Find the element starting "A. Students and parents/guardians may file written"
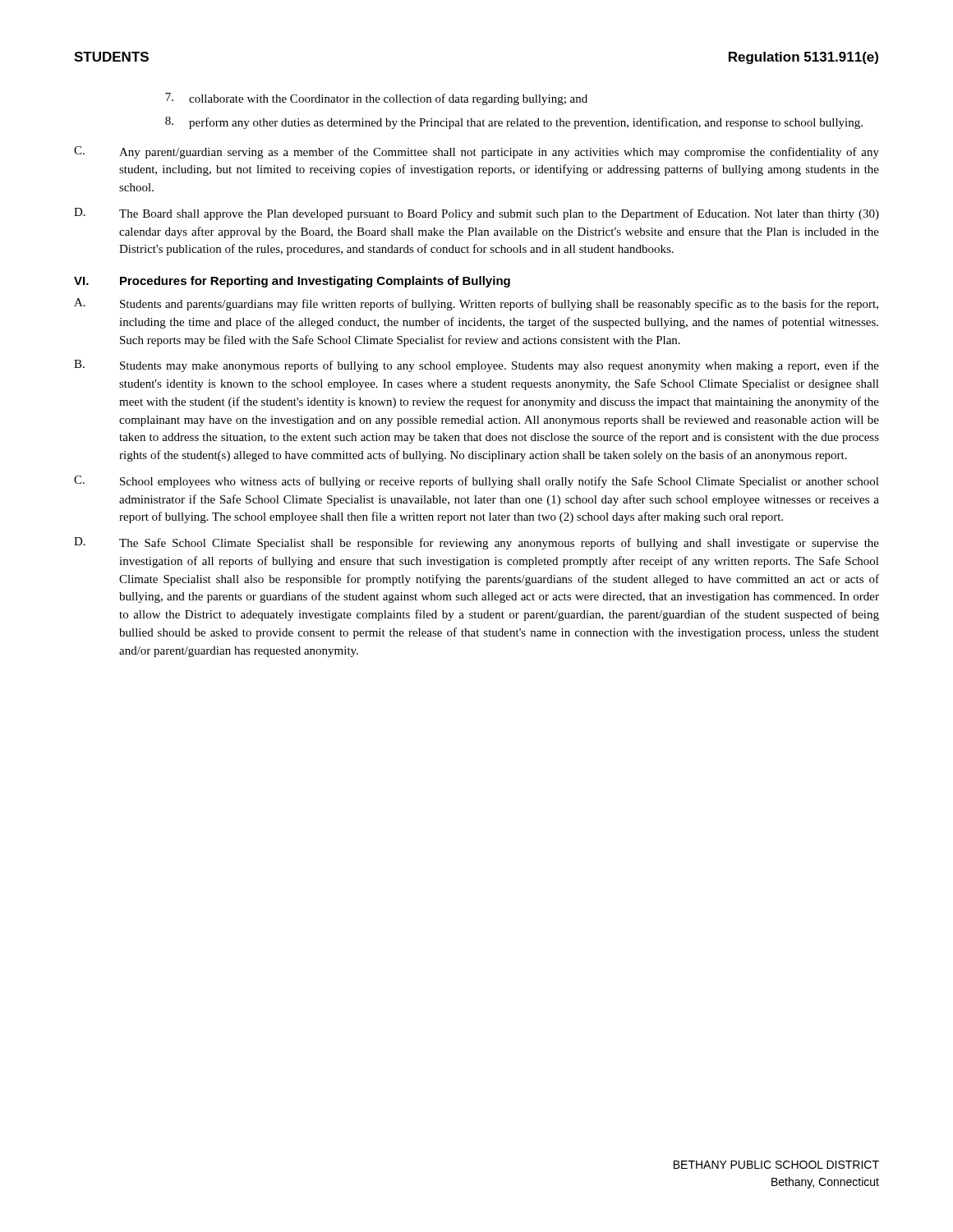Image resolution: width=953 pixels, height=1232 pixels. [476, 322]
